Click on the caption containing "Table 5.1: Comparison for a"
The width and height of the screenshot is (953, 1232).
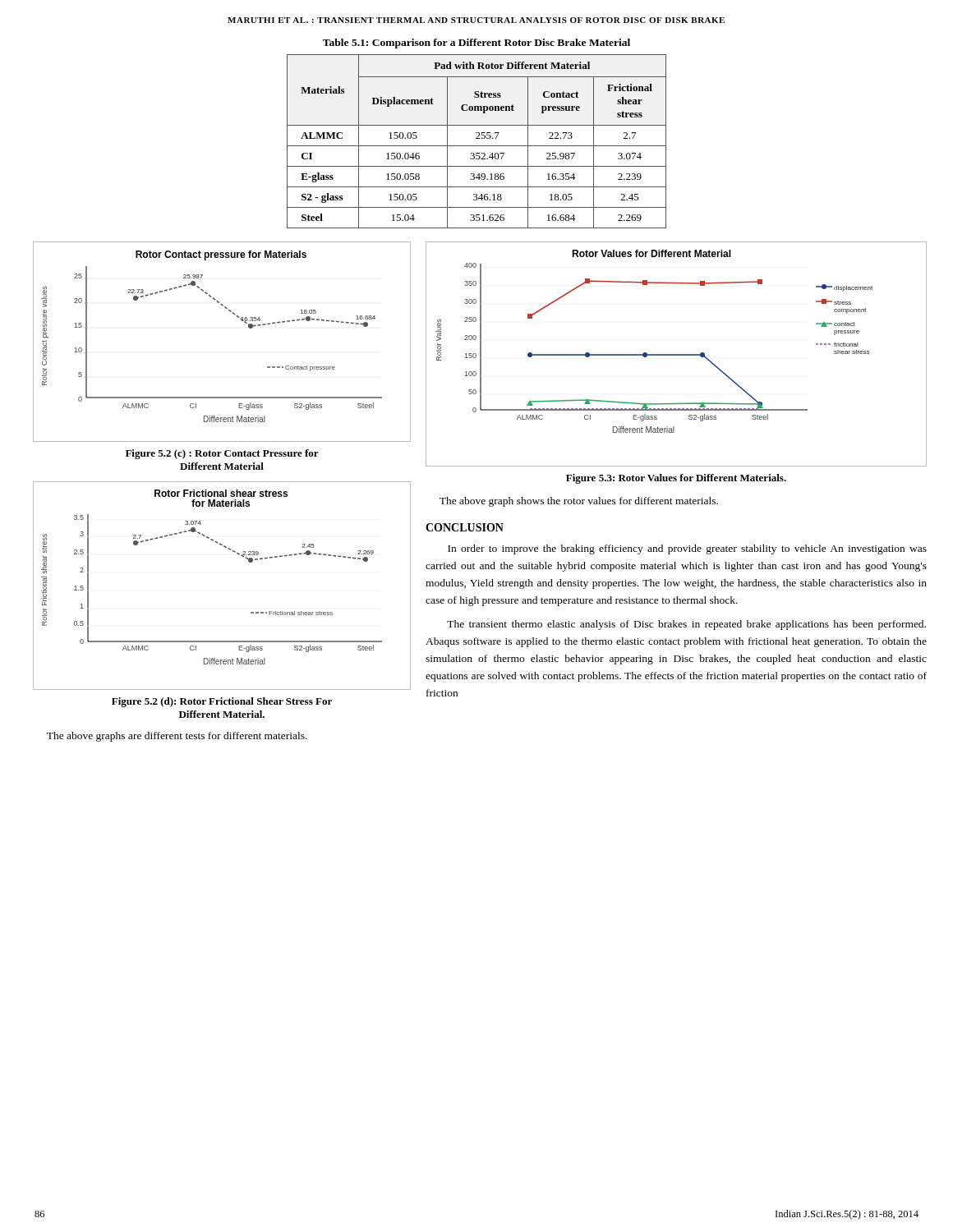pyautogui.click(x=476, y=42)
